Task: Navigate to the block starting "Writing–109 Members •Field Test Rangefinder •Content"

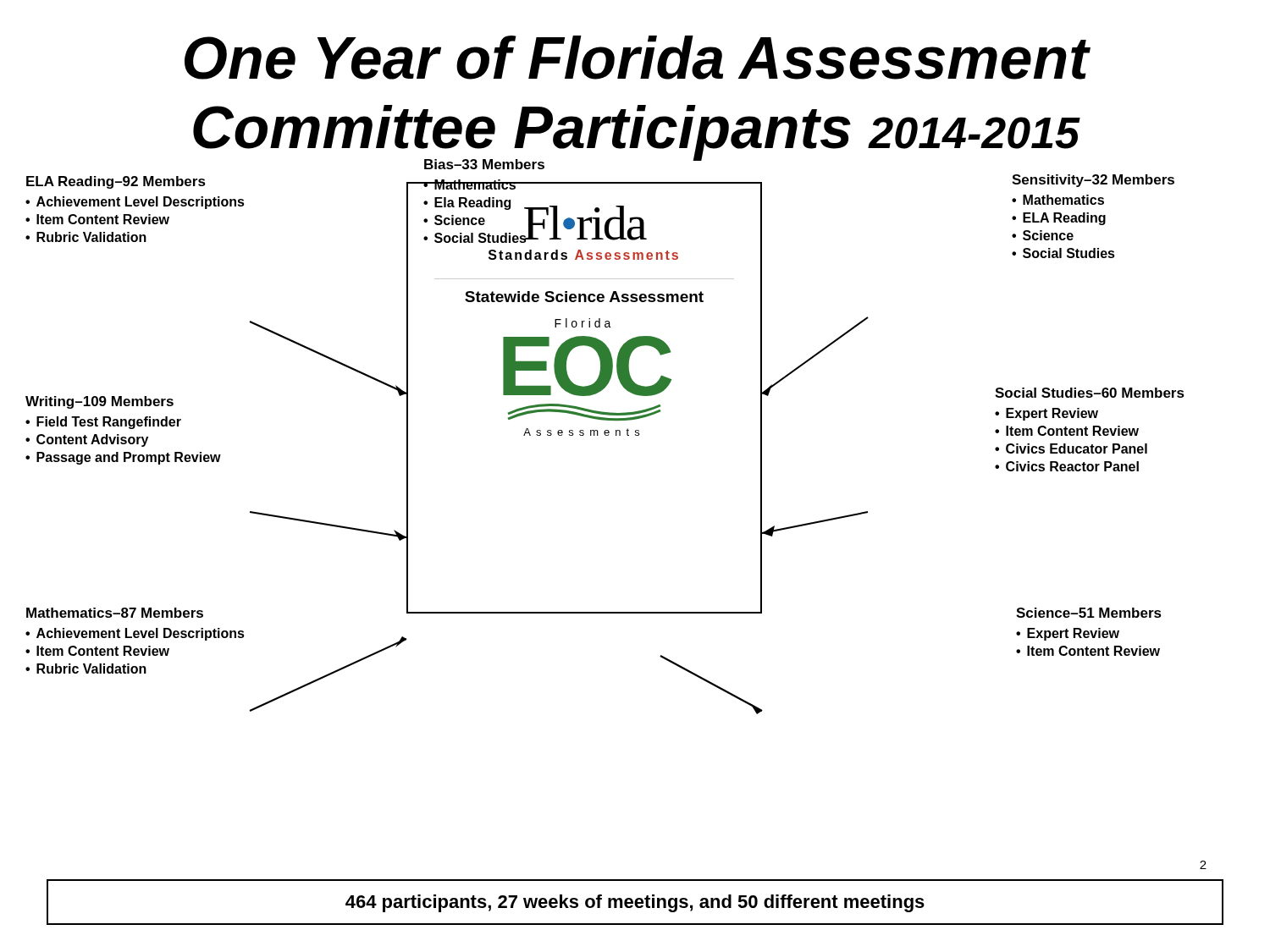Action: [x=148, y=429]
